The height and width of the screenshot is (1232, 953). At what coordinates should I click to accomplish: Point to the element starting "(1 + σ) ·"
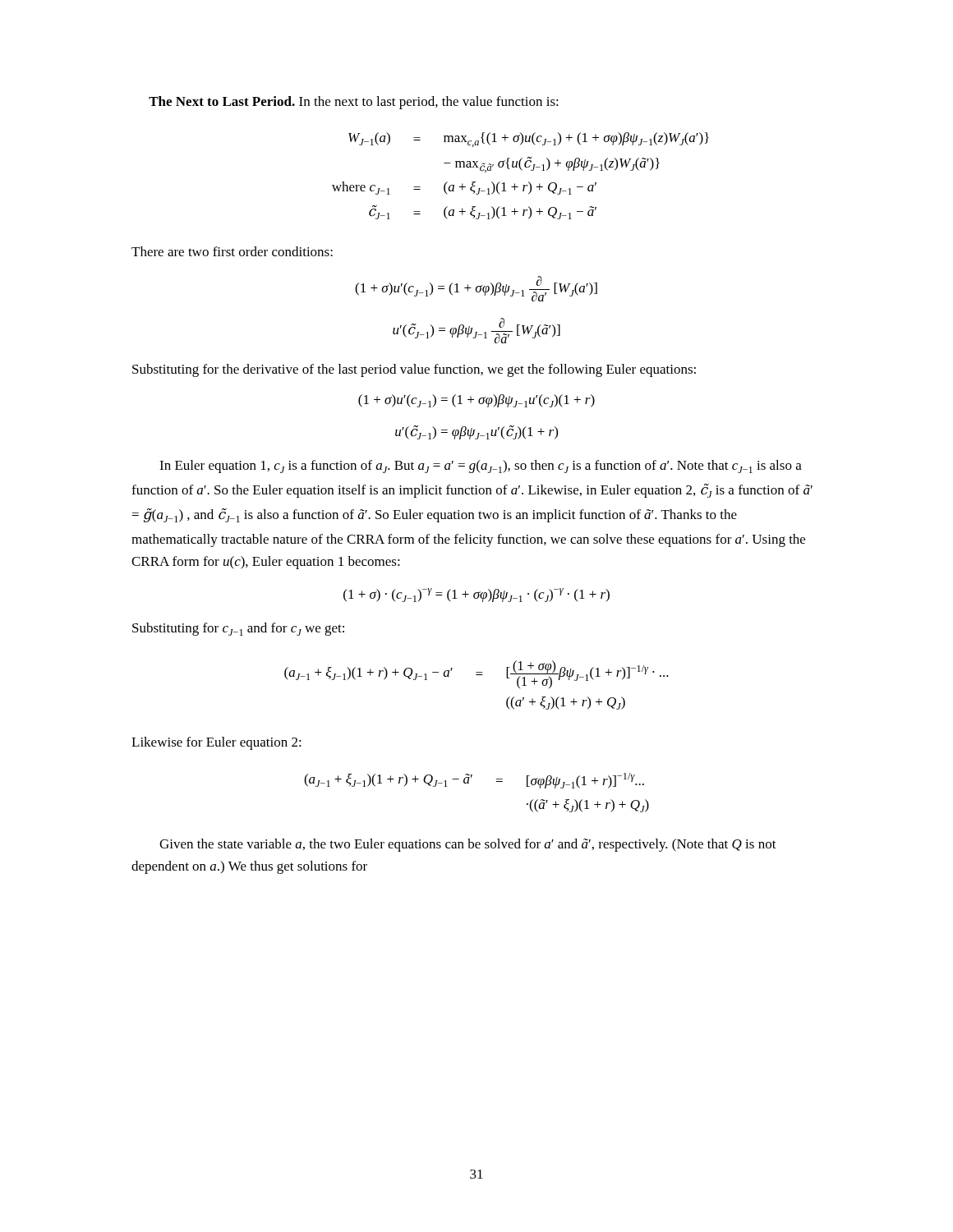click(x=476, y=595)
